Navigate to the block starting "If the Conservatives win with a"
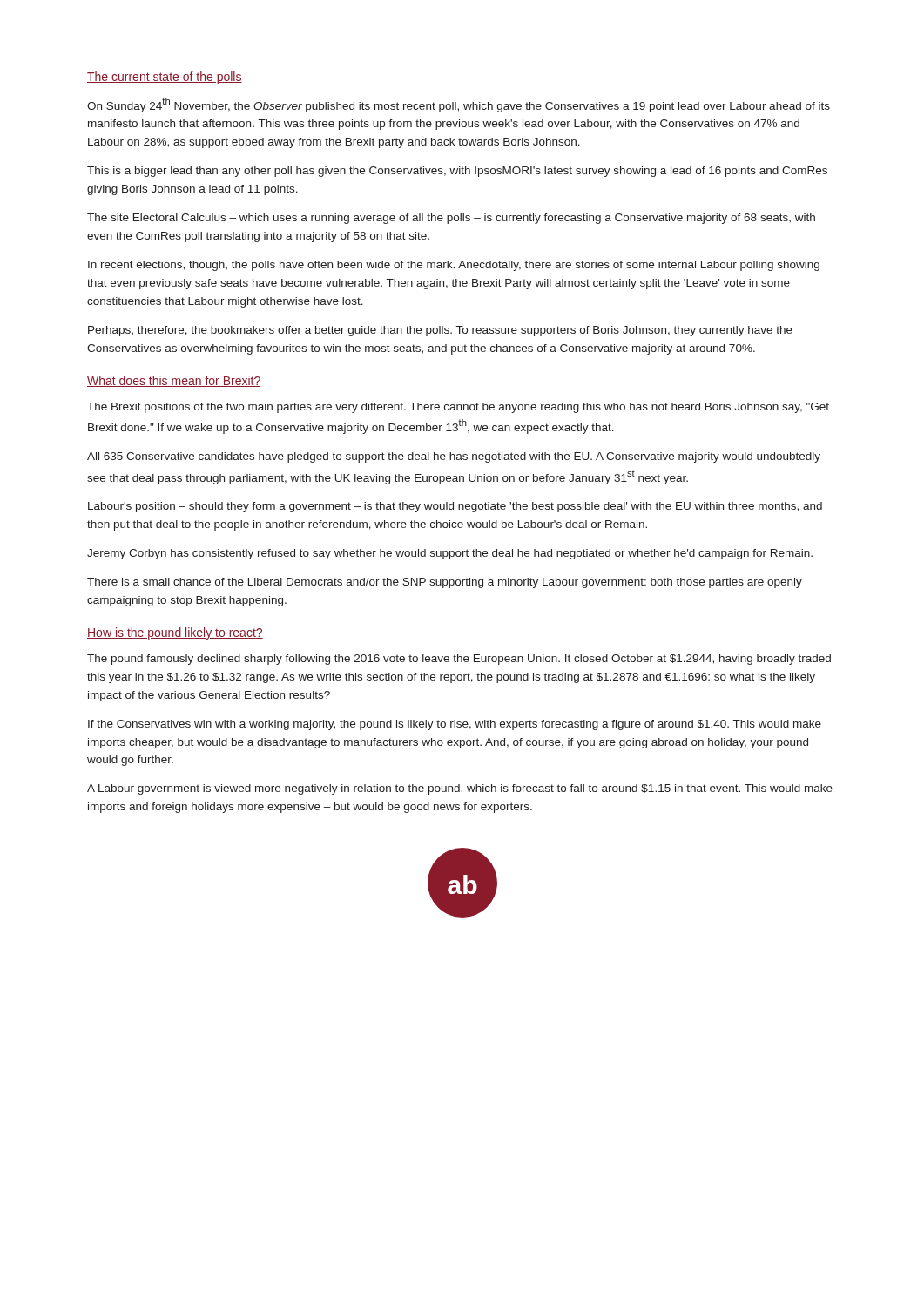Screen dimensions: 1307x924 [x=454, y=742]
